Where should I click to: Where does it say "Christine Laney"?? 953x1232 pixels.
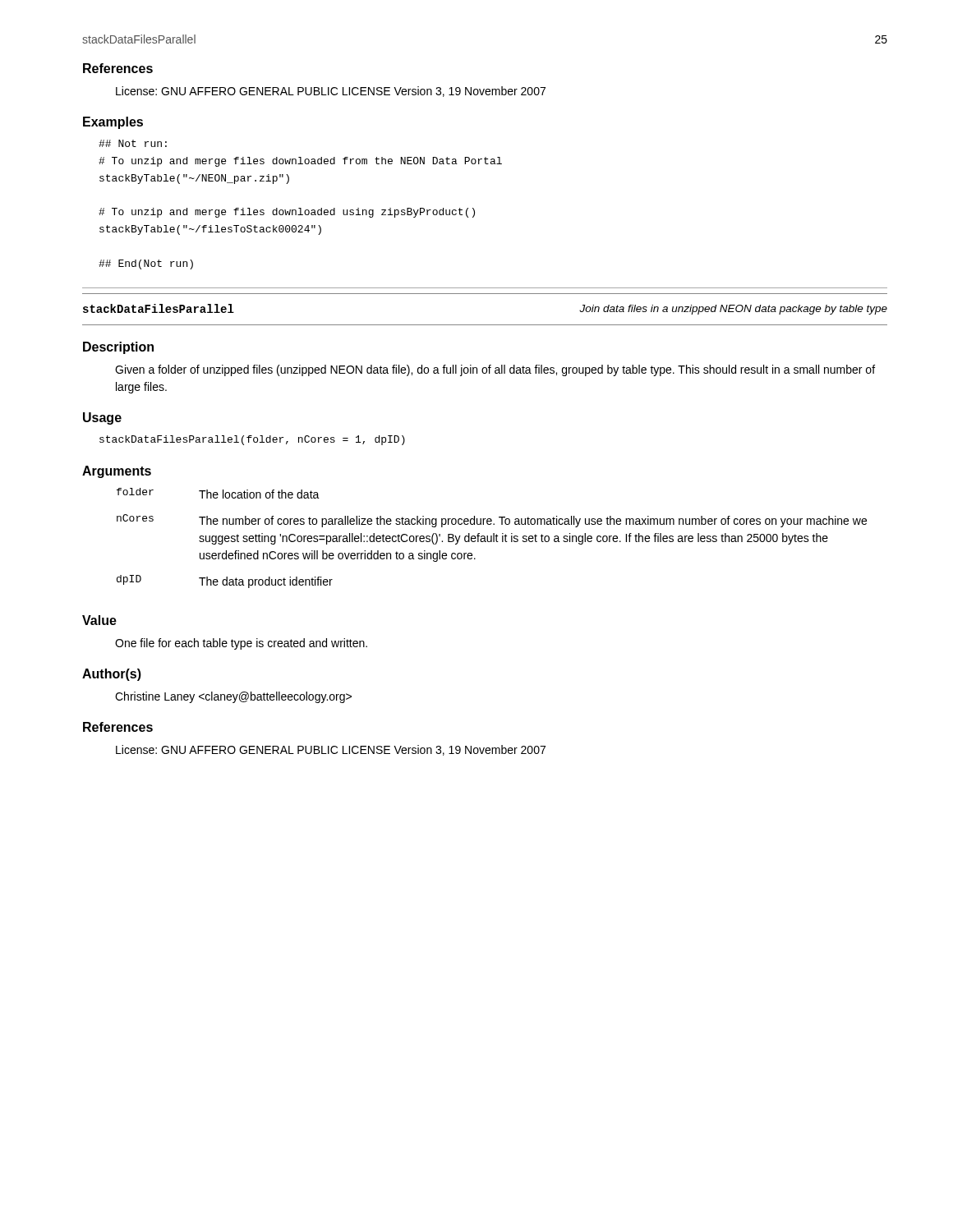(x=233, y=697)
